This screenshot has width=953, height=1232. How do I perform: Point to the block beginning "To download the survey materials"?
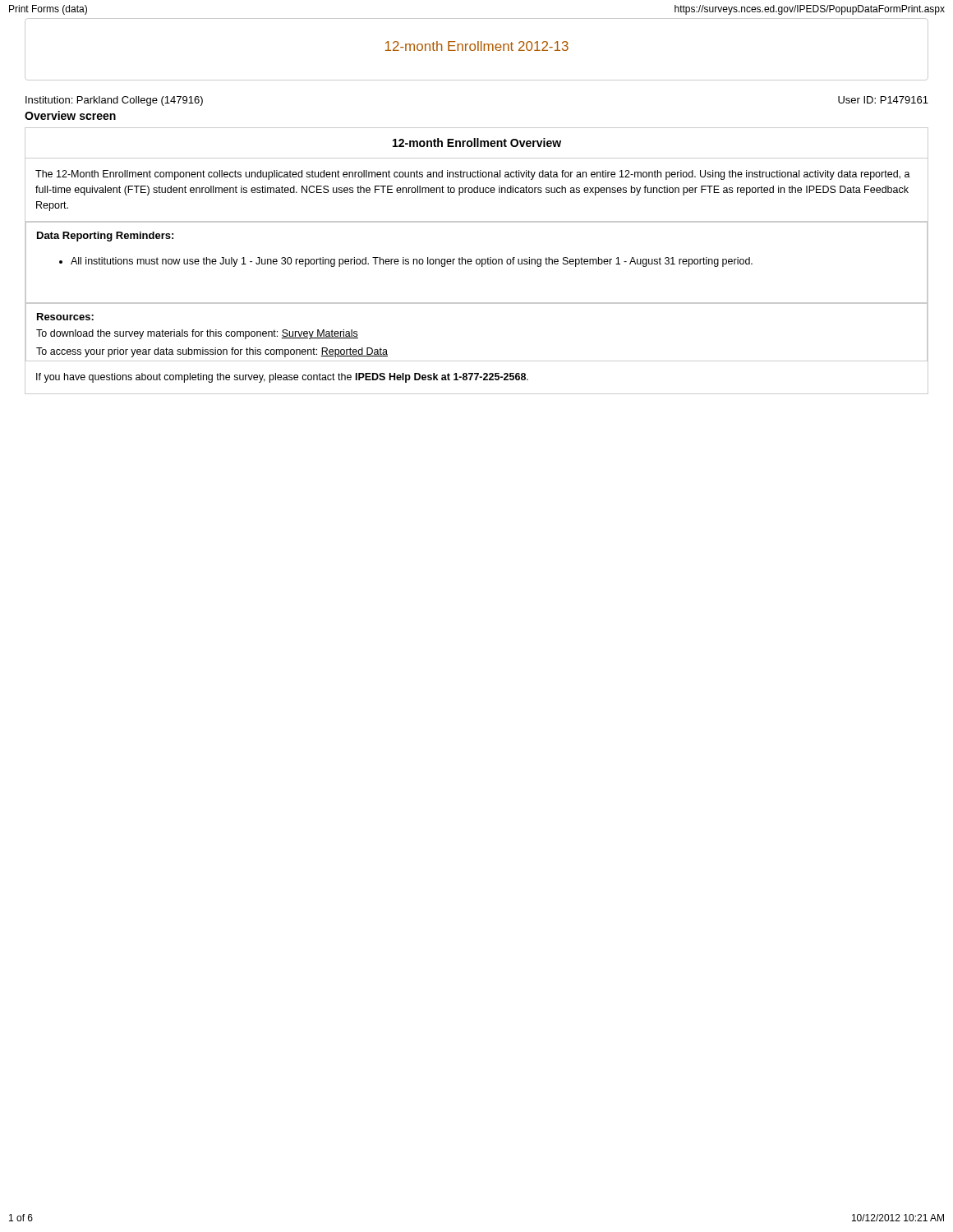197,334
